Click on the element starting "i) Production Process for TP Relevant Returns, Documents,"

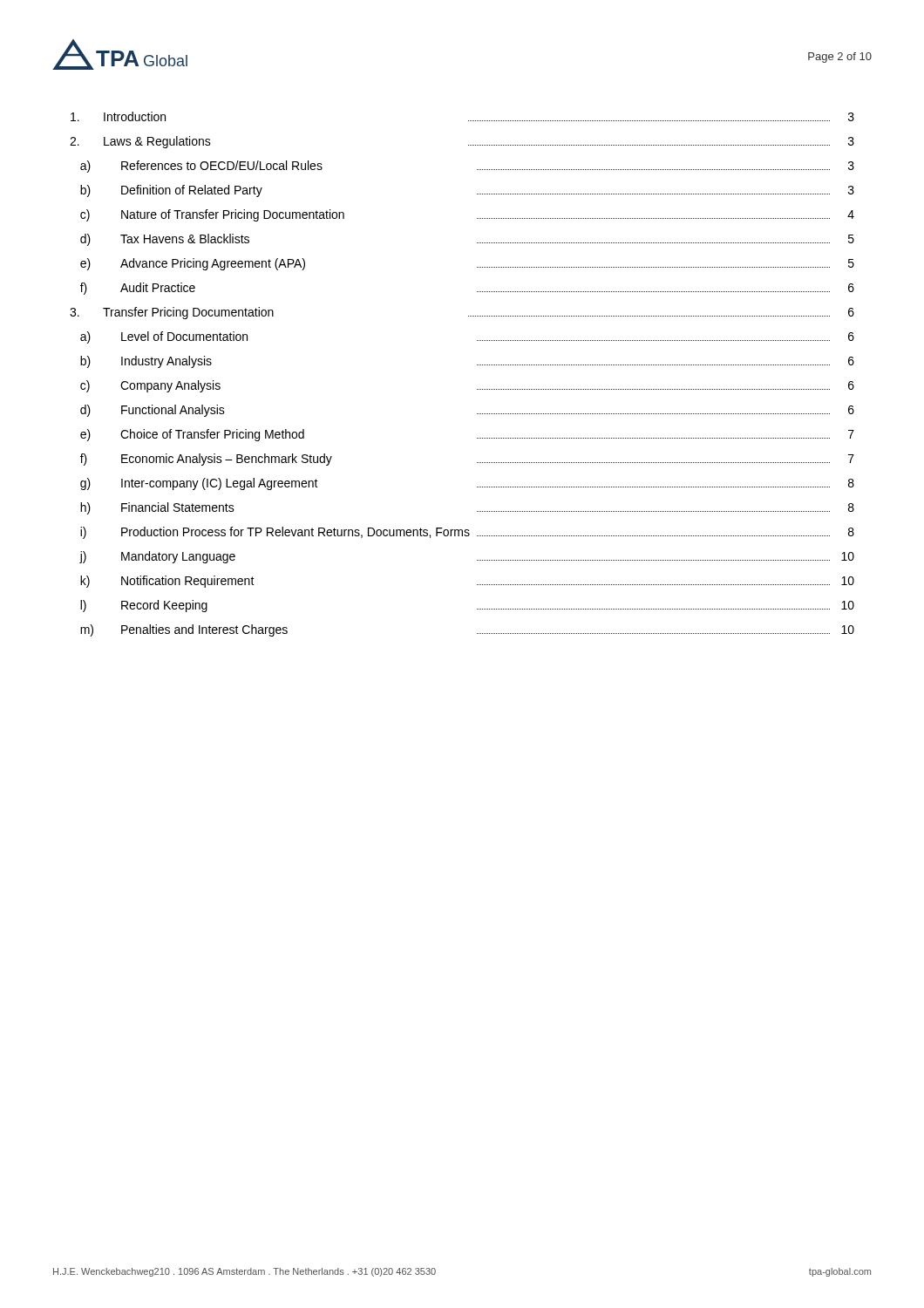tap(462, 532)
